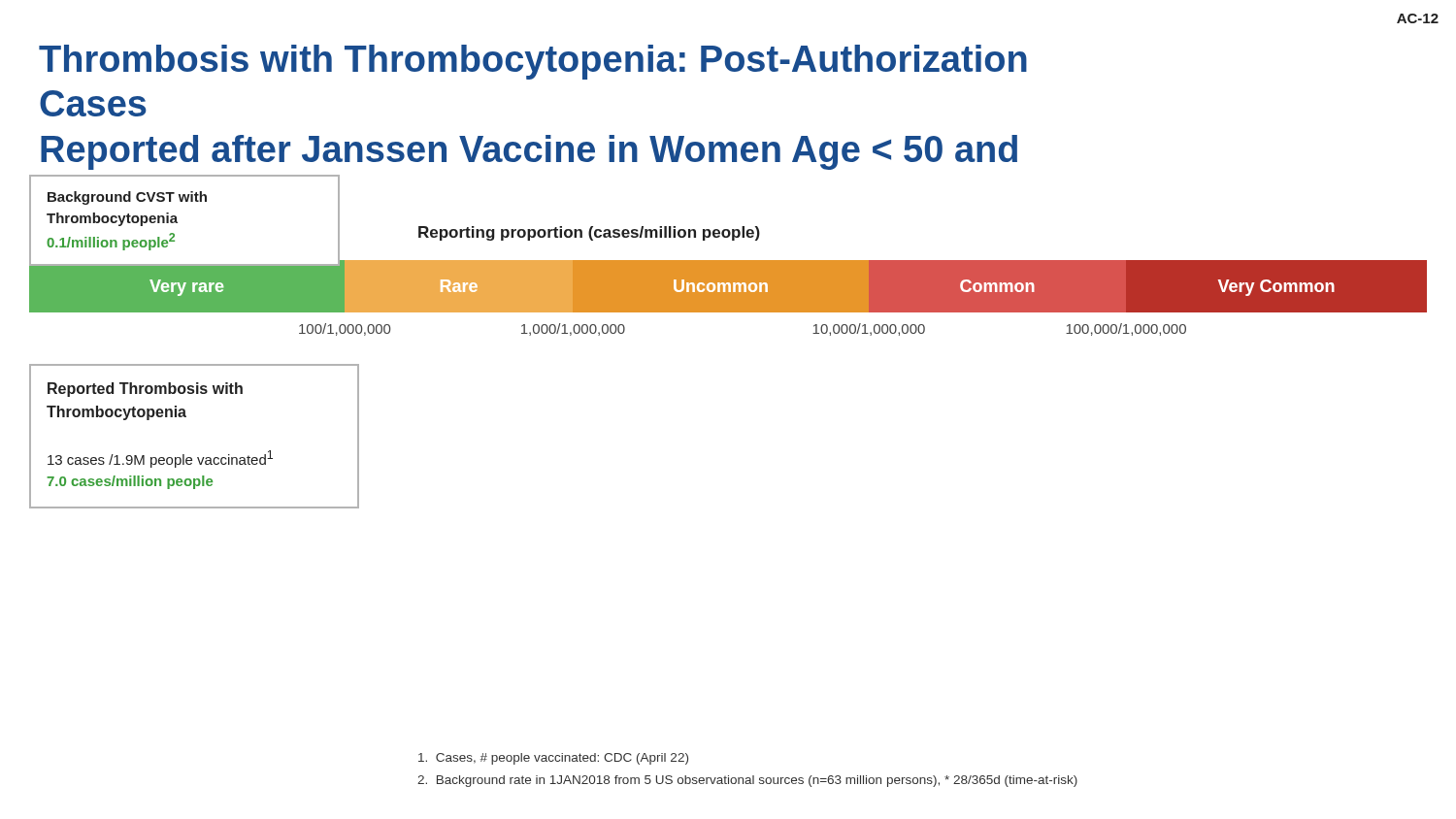Image resolution: width=1456 pixels, height=819 pixels.
Task: Click on the passage starting "Background rate in 1JAN2018"
Action: (x=748, y=780)
